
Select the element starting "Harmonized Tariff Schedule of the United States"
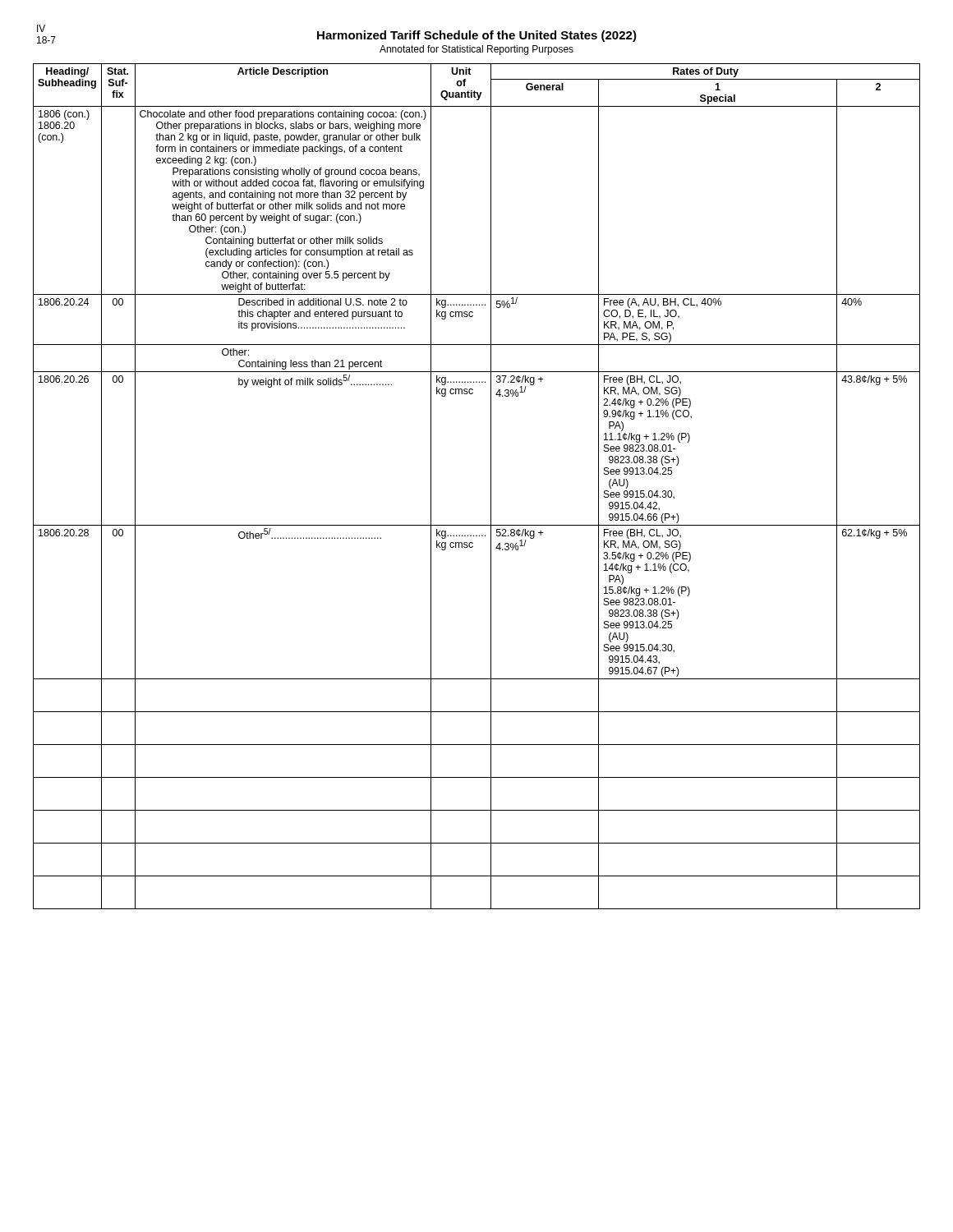pos(476,35)
